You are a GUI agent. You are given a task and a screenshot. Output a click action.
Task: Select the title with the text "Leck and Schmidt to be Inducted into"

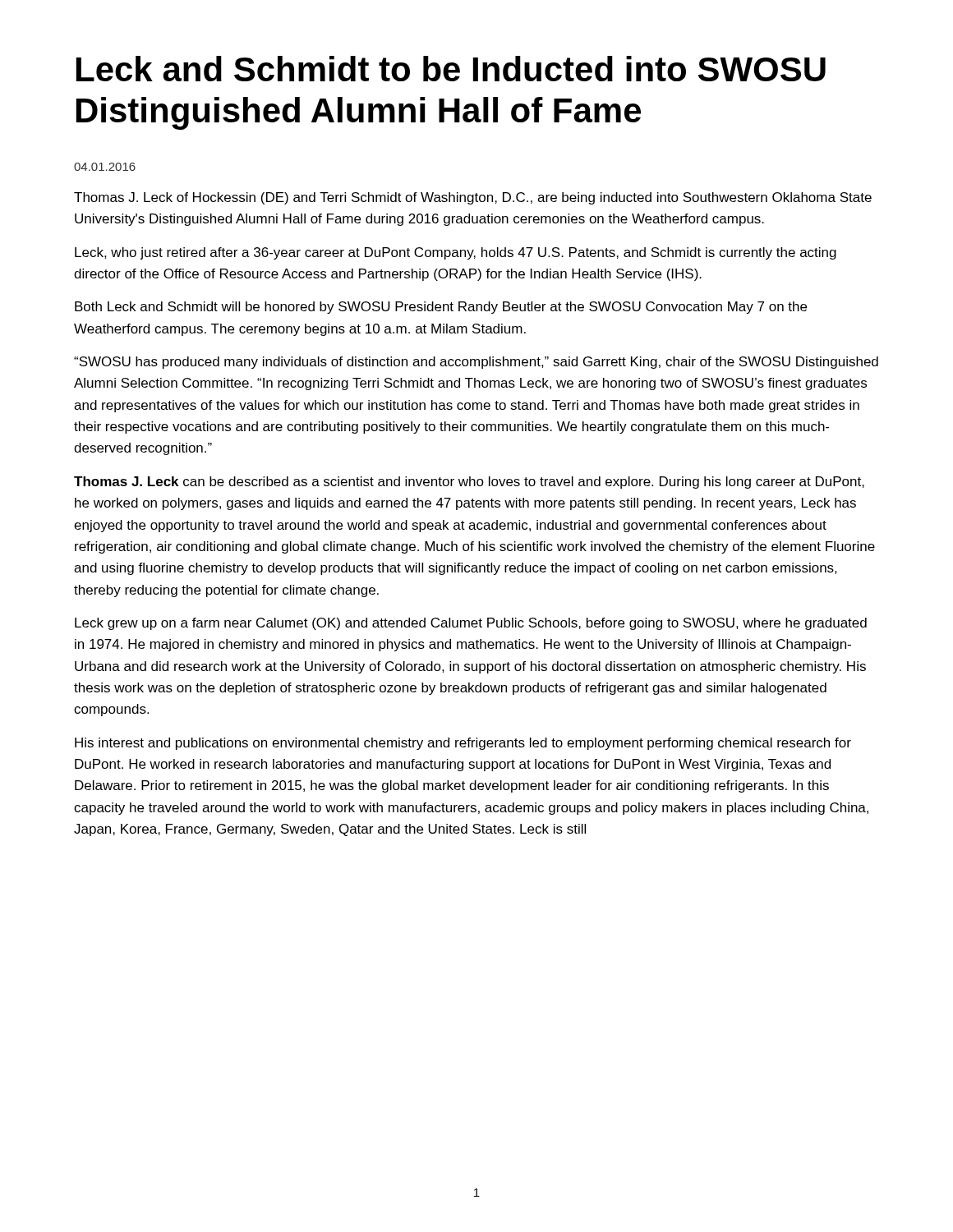pos(451,90)
